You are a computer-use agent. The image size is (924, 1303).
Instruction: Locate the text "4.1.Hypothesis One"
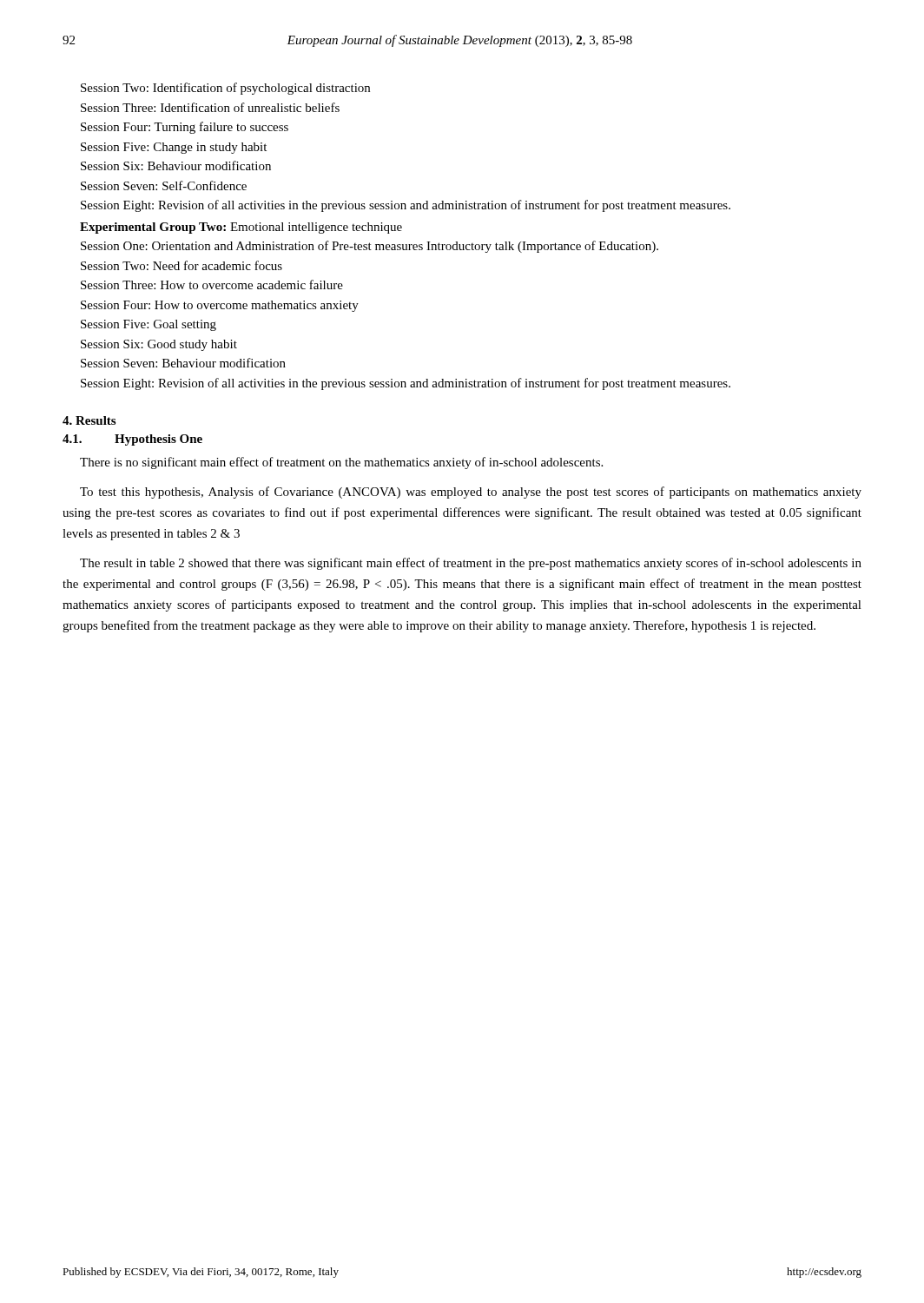click(133, 439)
